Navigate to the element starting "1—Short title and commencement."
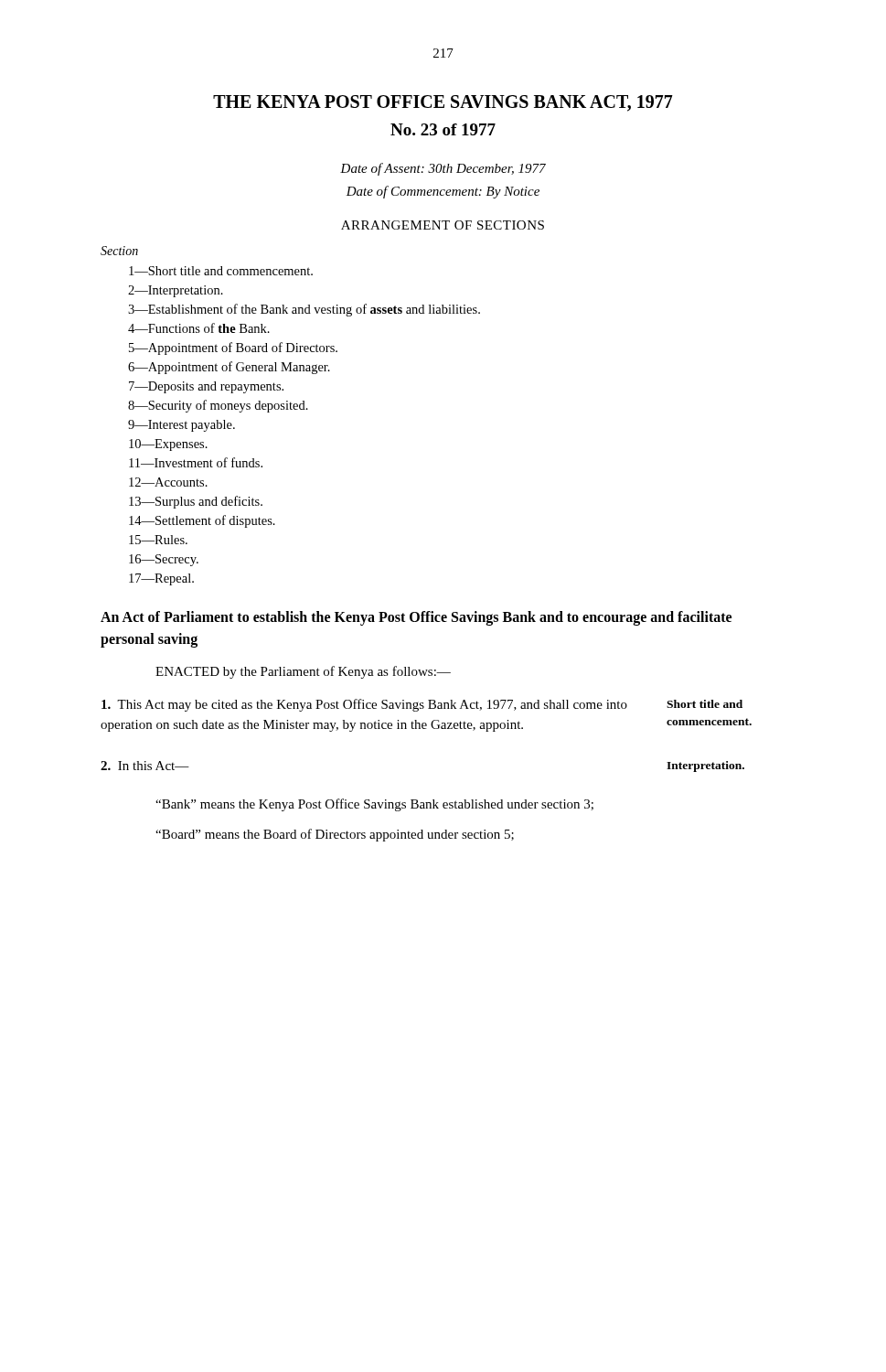The width and height of the screenshot is (886, 1372). tap(221, 271)
